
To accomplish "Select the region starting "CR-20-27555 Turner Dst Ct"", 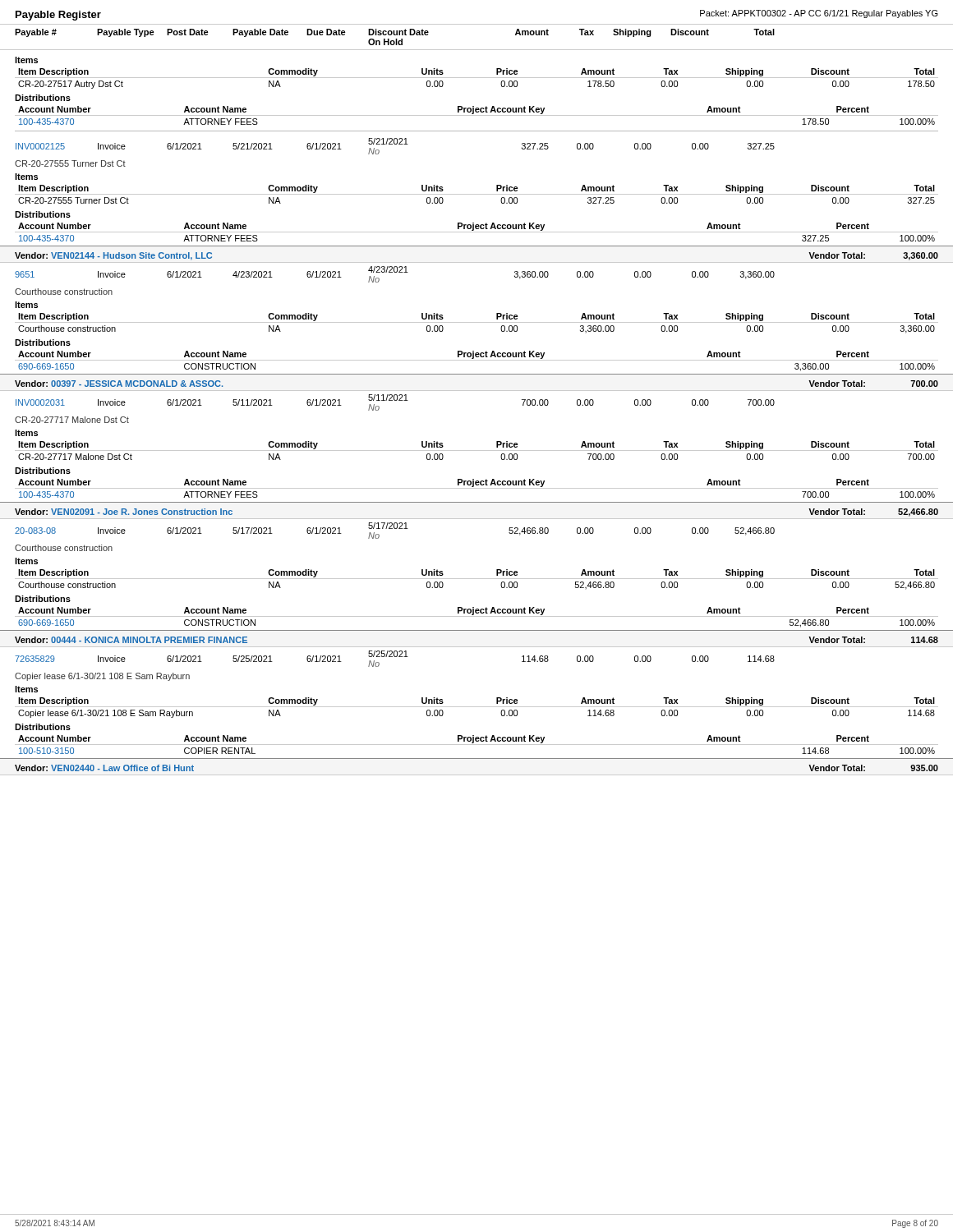I will click(x=70, y=163).
